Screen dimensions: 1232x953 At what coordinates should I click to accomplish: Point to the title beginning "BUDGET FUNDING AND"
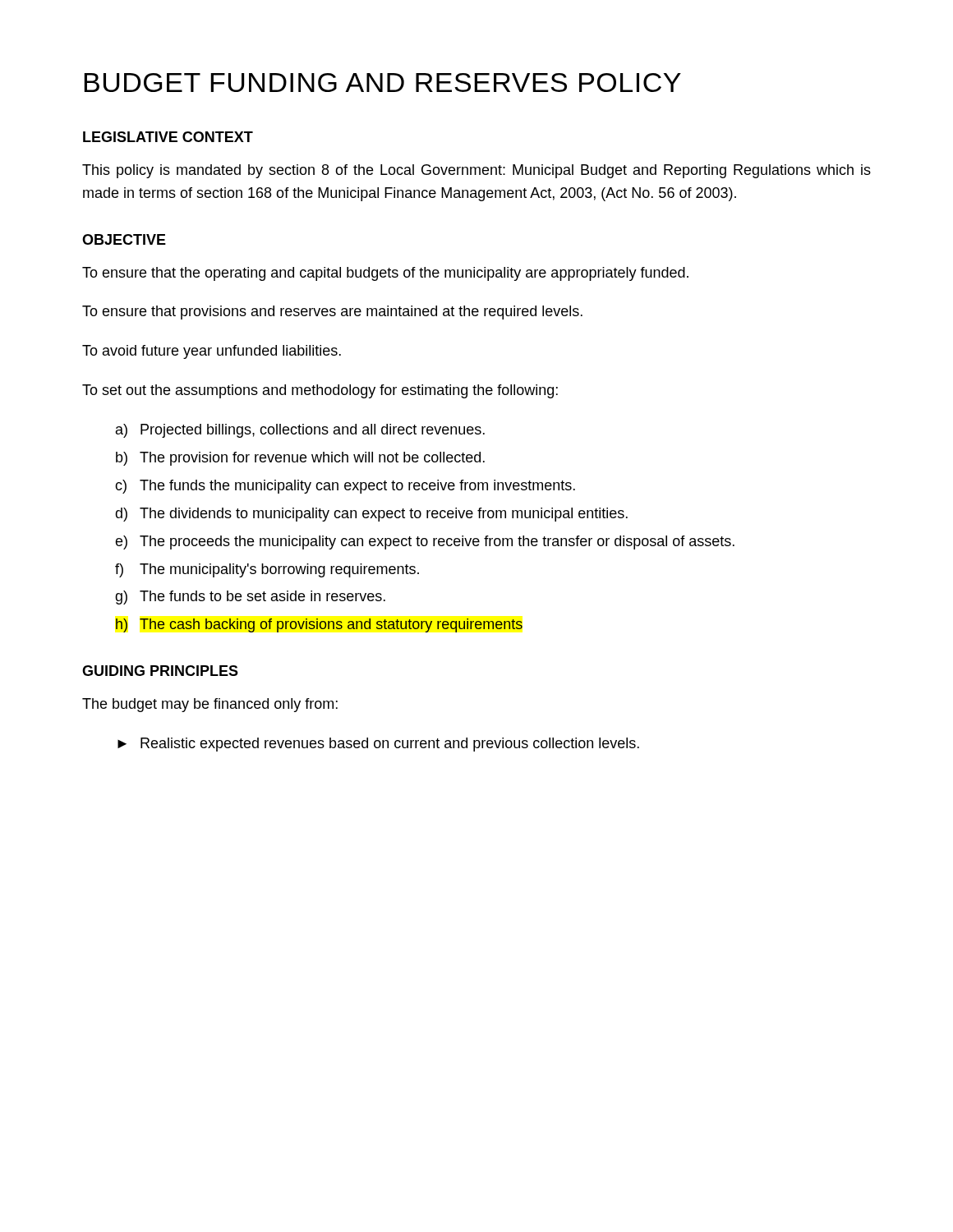point(382,82)
